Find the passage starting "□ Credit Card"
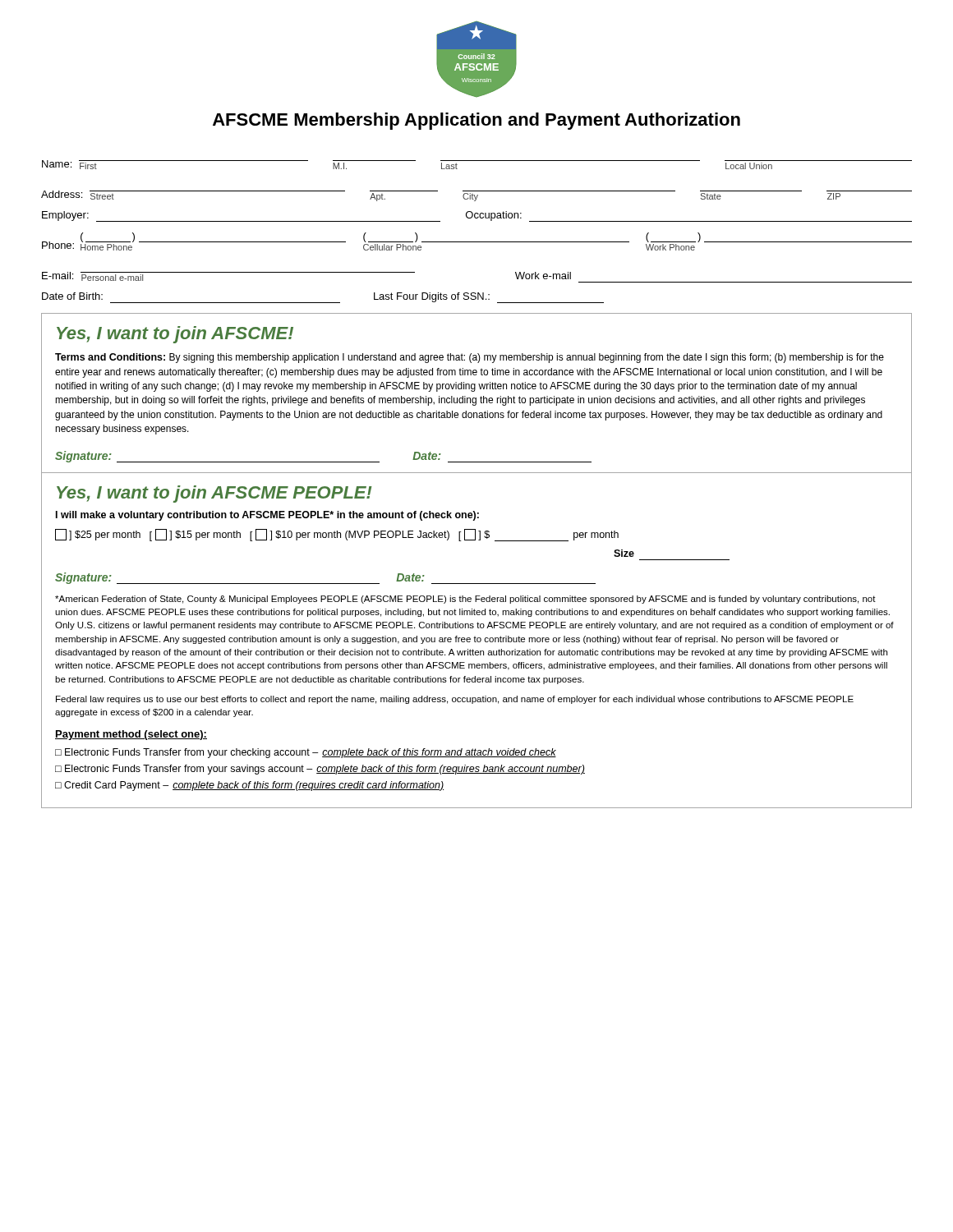Image resolution: width=953 pixels, height=1232 pixels. (x=249, y=785)
